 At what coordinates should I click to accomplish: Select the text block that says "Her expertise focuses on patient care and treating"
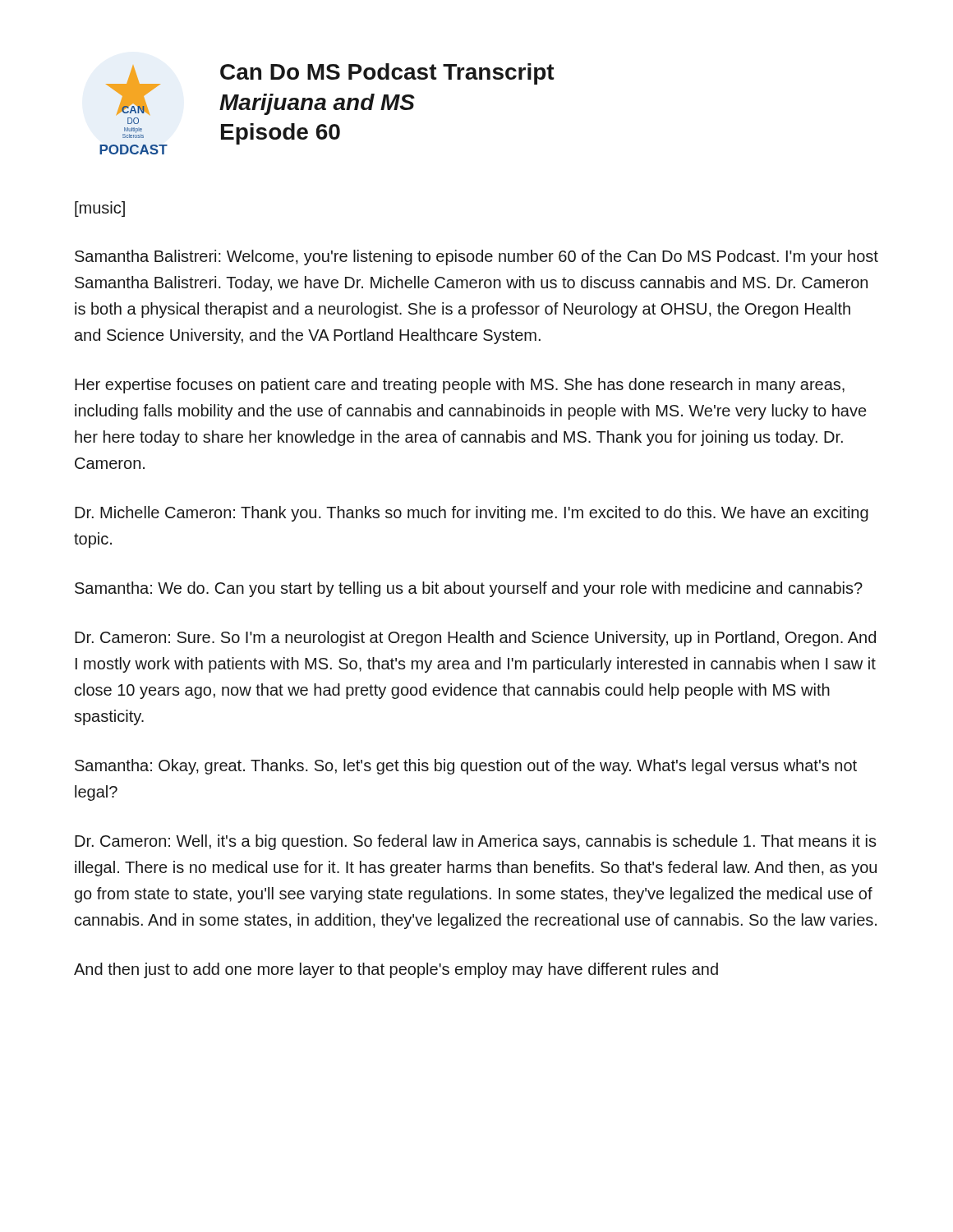coord(470,424)
